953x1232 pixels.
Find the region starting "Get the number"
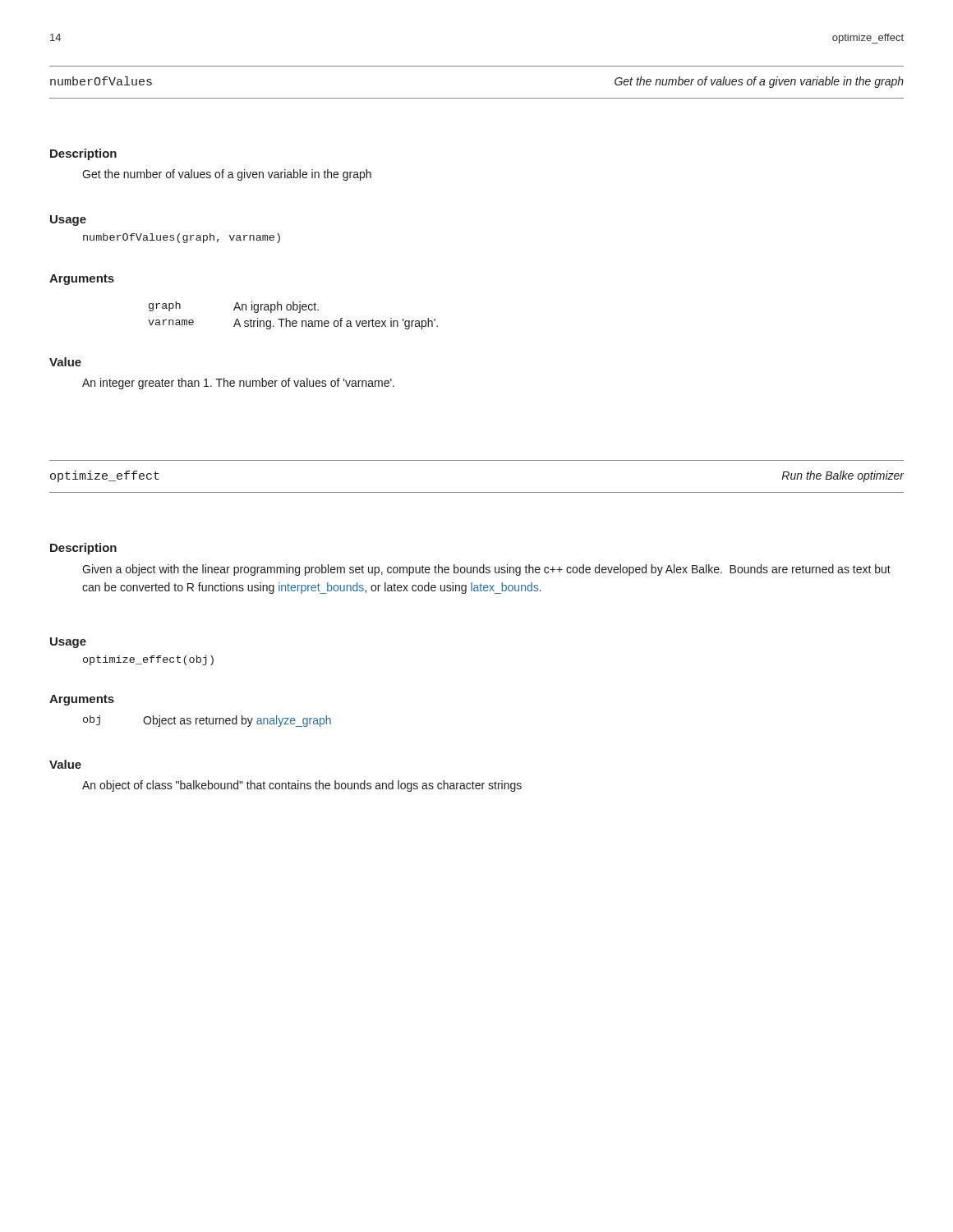click(x=227, y=174)
